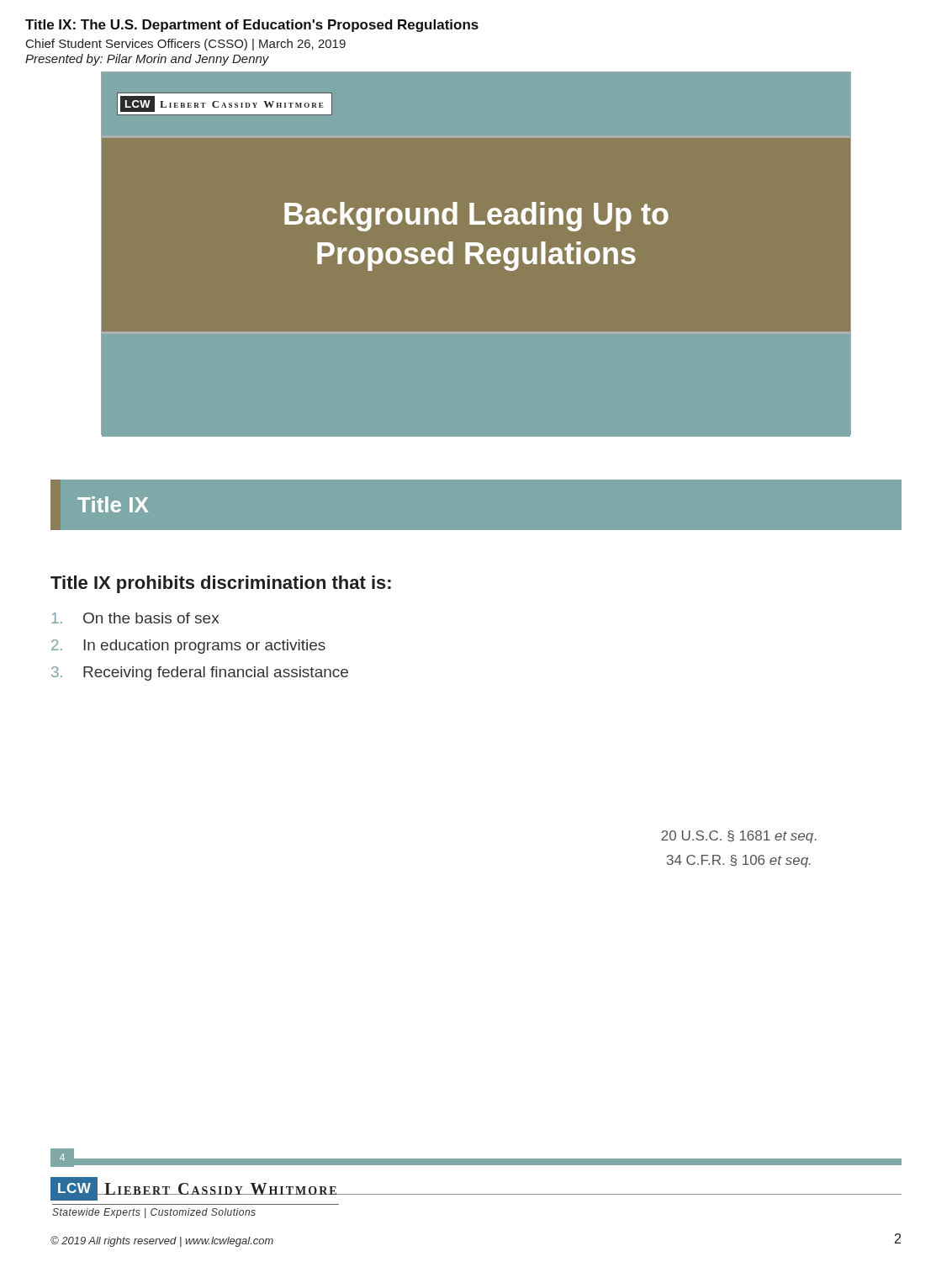
Task: Find "On the basis of sex" on this page
Action: (135, 618)
